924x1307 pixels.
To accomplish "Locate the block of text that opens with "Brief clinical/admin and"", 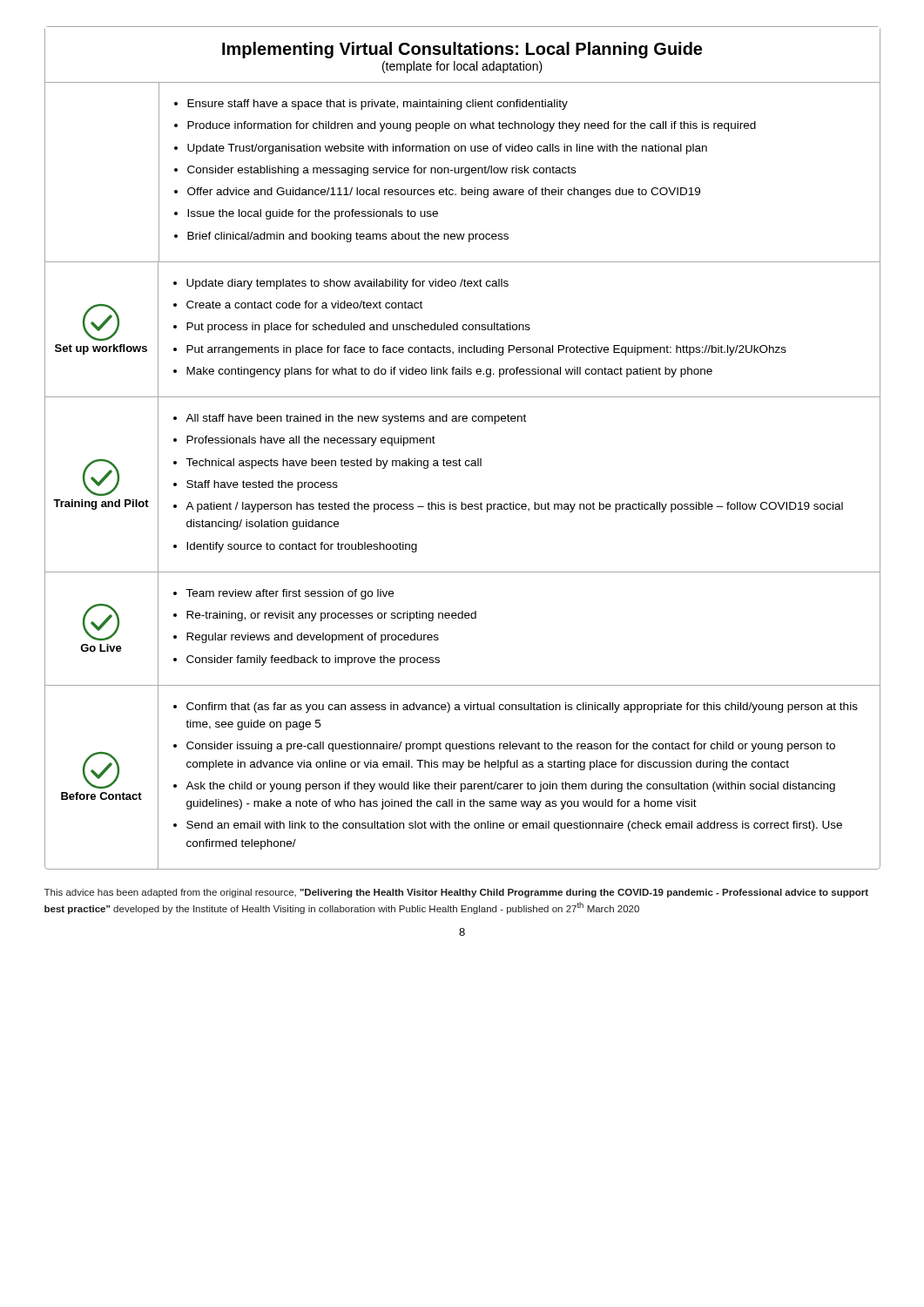I will (x=348, y=235).
